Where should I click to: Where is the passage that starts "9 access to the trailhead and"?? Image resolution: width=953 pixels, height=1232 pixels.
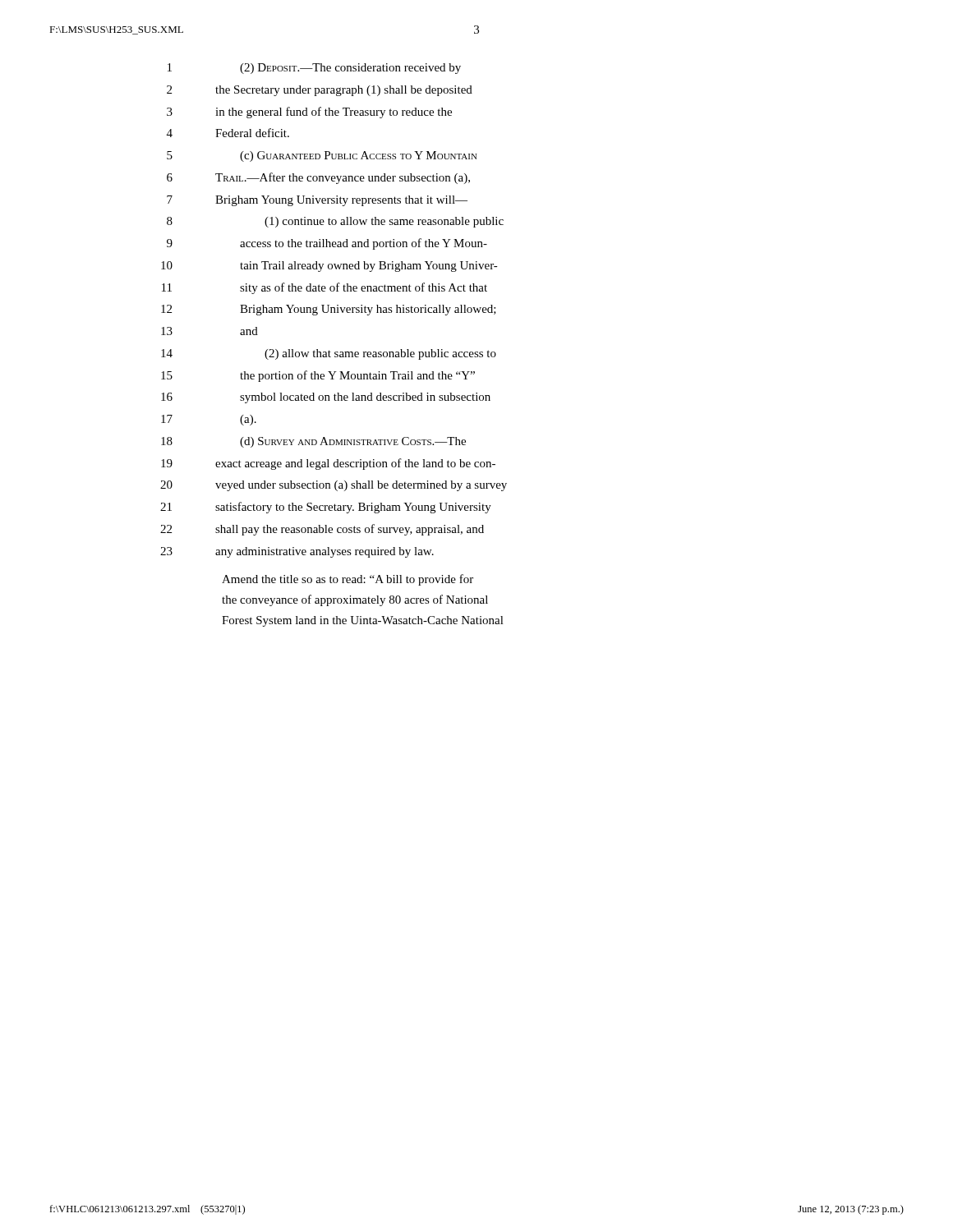click(x=308, y=243)
